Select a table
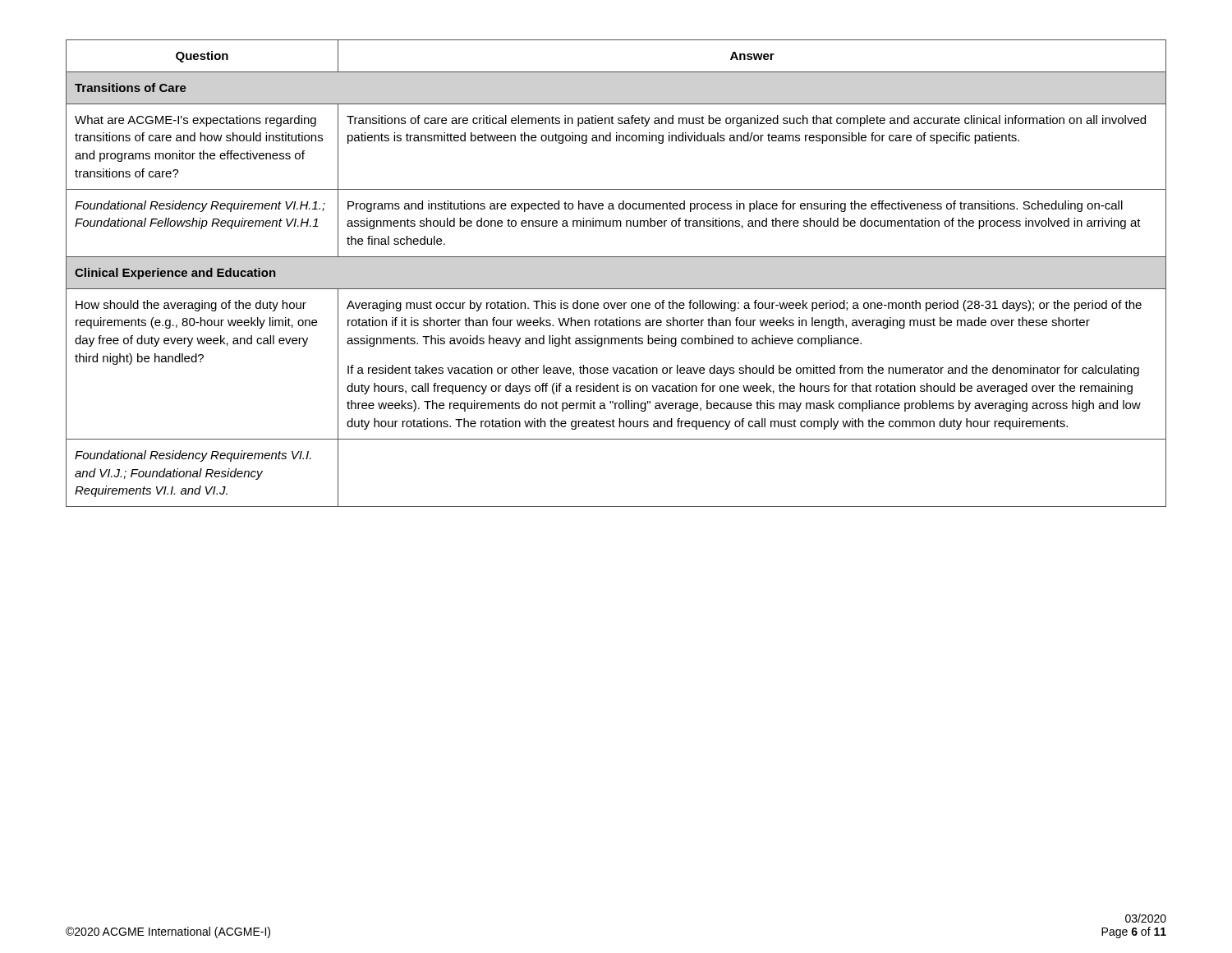Viewport: 1232px width, 953px height. [x=616, y=273]
